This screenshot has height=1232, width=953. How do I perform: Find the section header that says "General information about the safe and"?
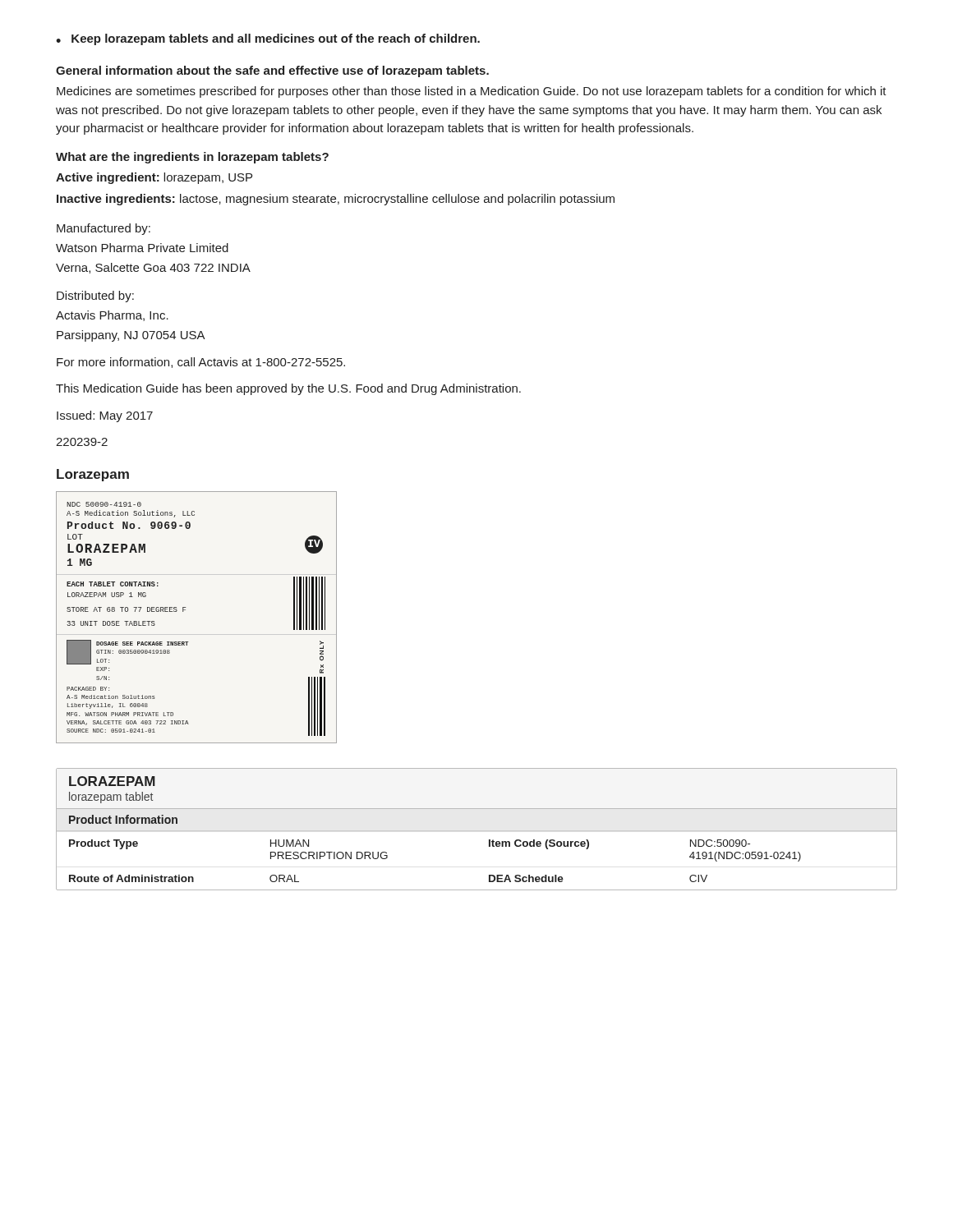273,70
